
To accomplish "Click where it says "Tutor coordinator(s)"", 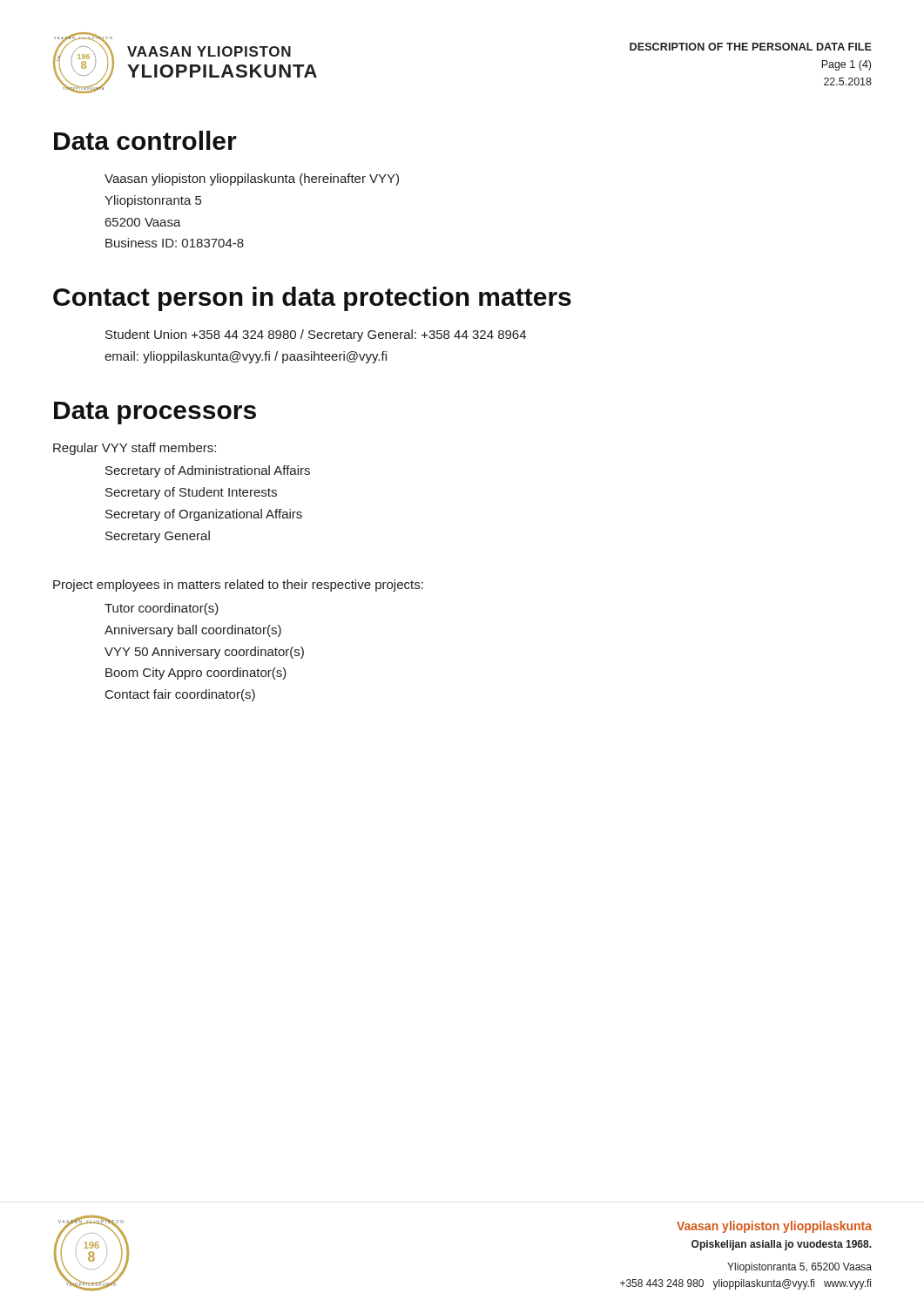I will (162, 608).
